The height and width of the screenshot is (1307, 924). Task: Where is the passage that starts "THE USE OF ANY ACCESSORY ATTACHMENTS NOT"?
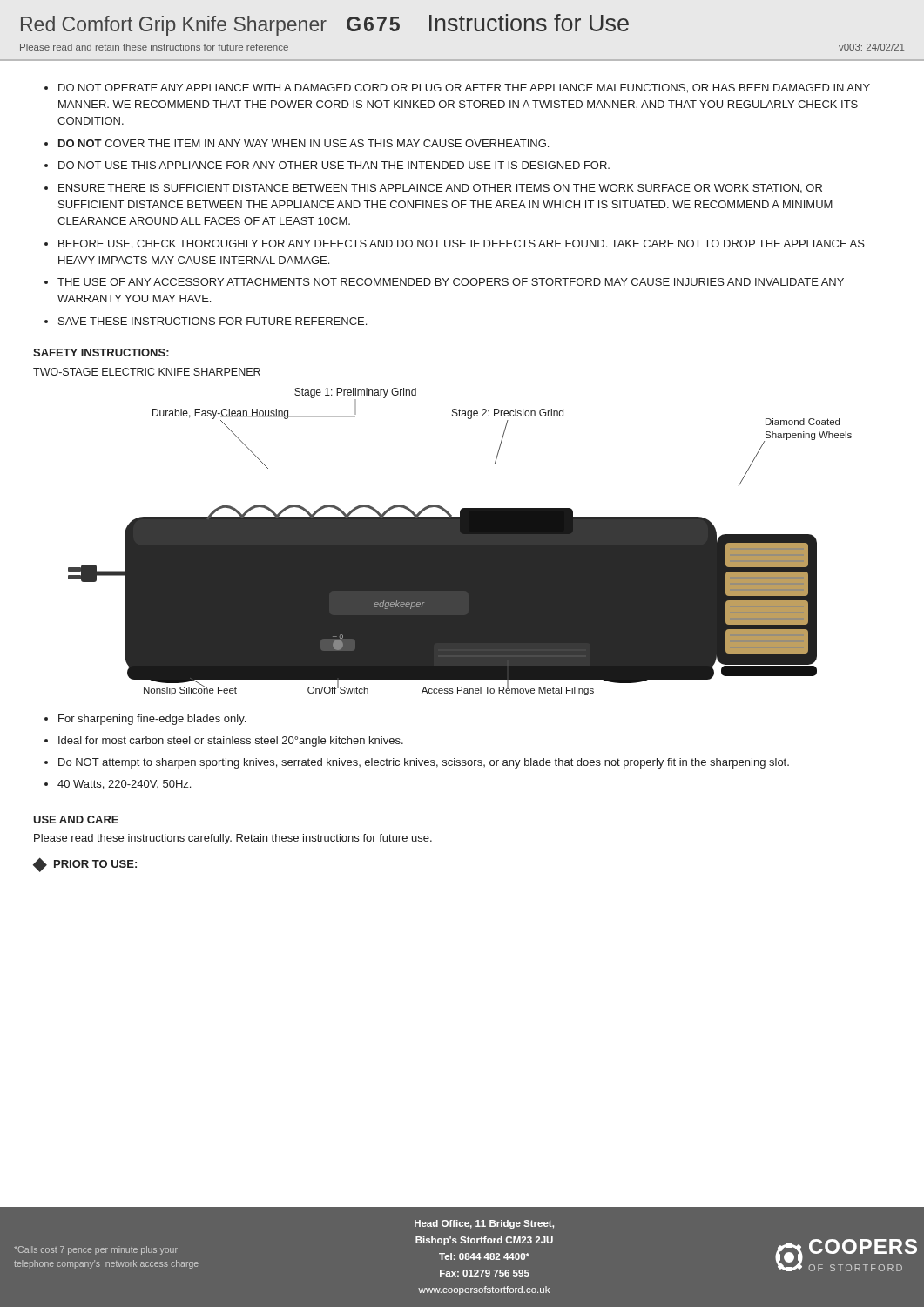(451, 290)
